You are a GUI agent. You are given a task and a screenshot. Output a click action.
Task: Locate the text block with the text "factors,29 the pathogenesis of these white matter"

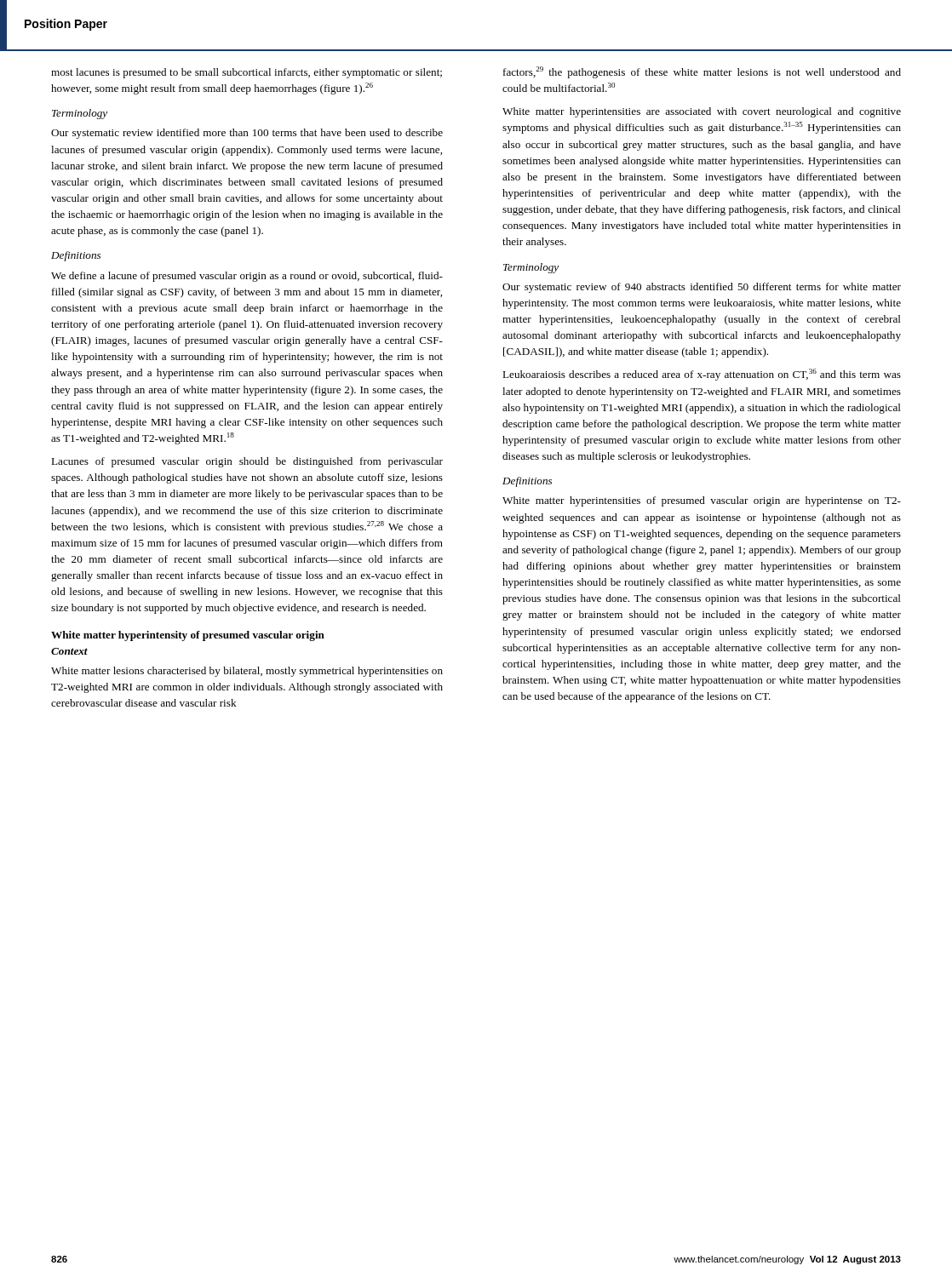[702, 80]
